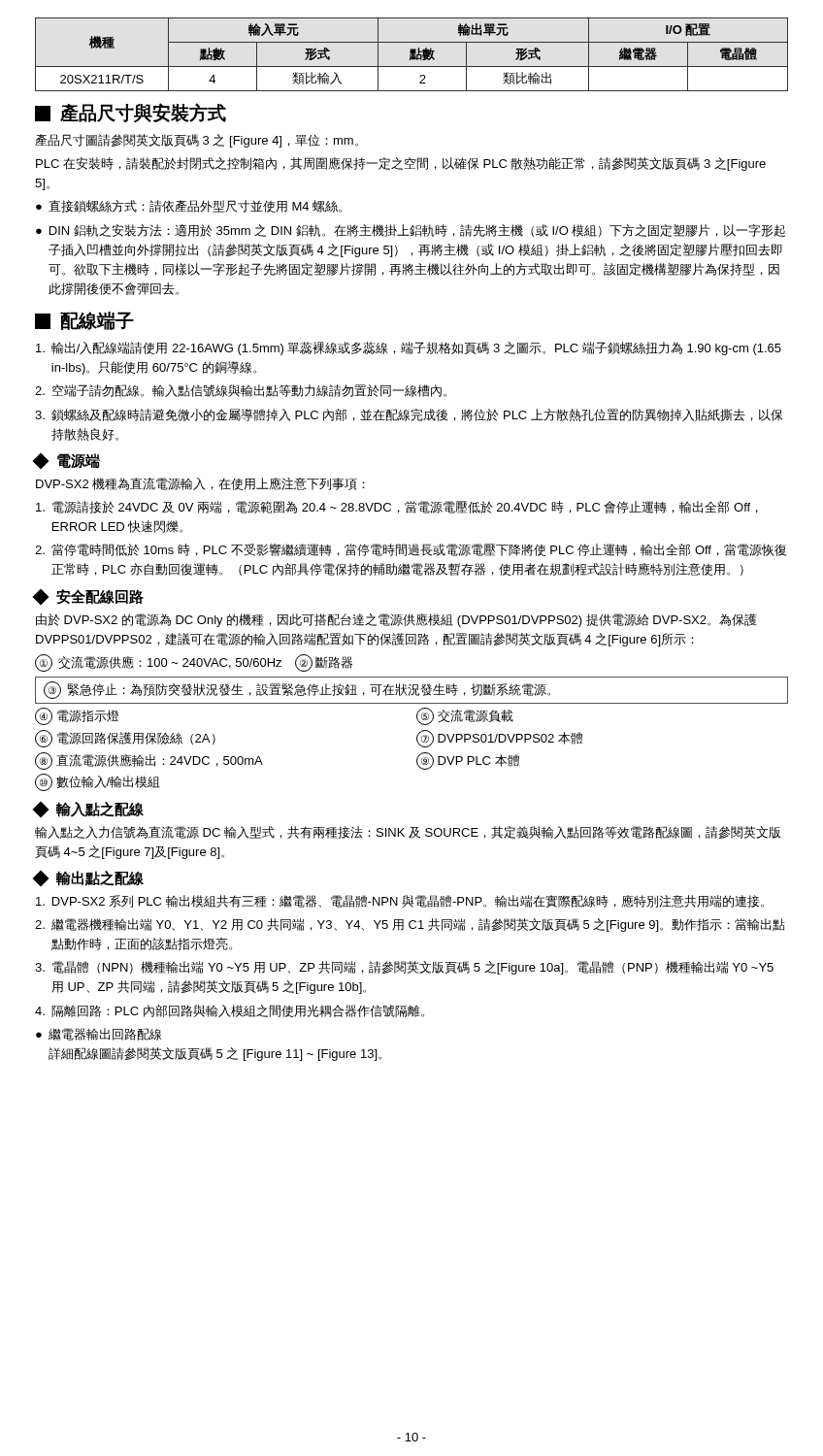Navigate to the element starting "4. 隔離回路：PLC 內部回路與輸入模組之間使用光耦合器作信號隔離。"

234,1011
